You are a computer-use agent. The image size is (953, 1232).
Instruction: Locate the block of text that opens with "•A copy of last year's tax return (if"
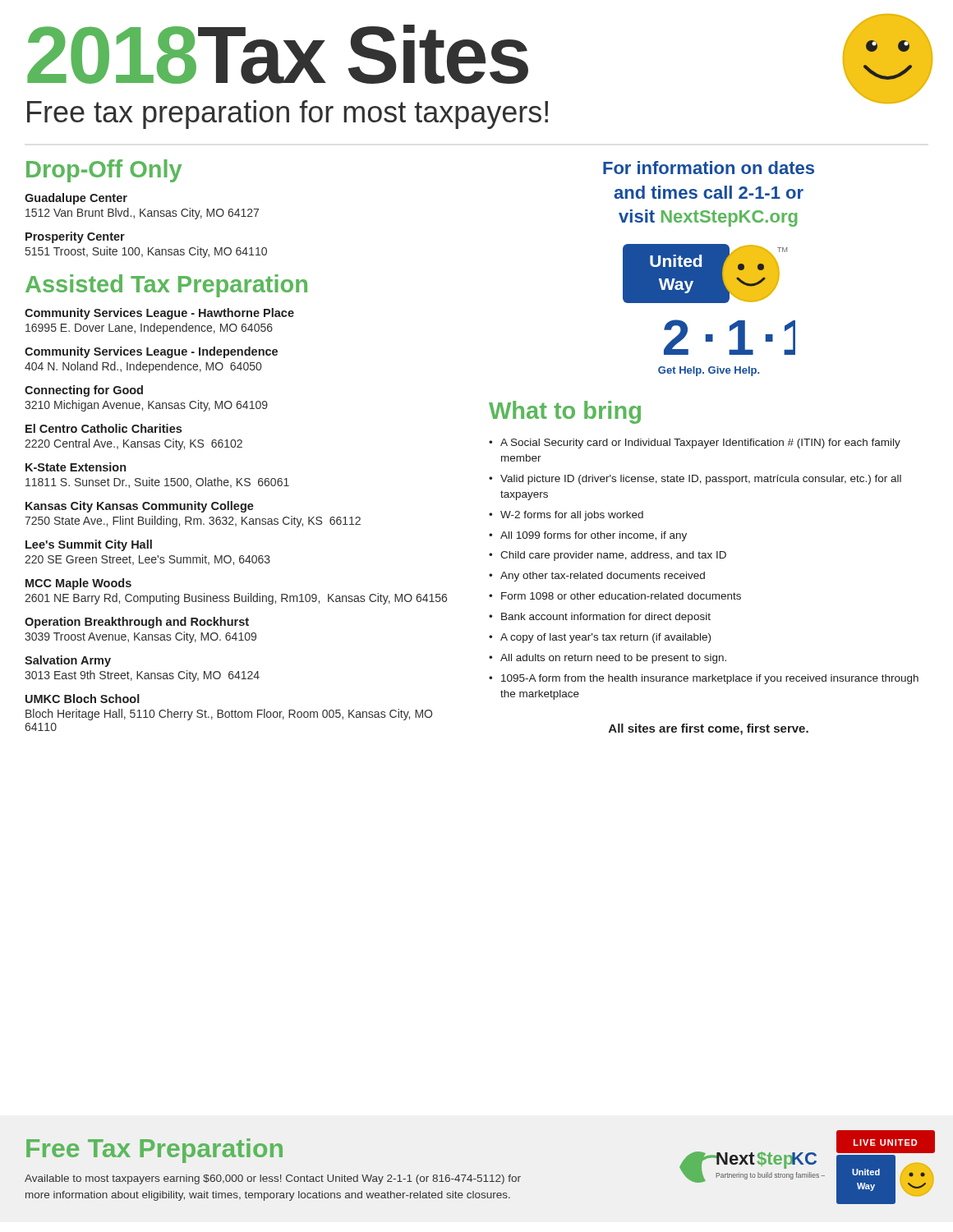[600, 638]
